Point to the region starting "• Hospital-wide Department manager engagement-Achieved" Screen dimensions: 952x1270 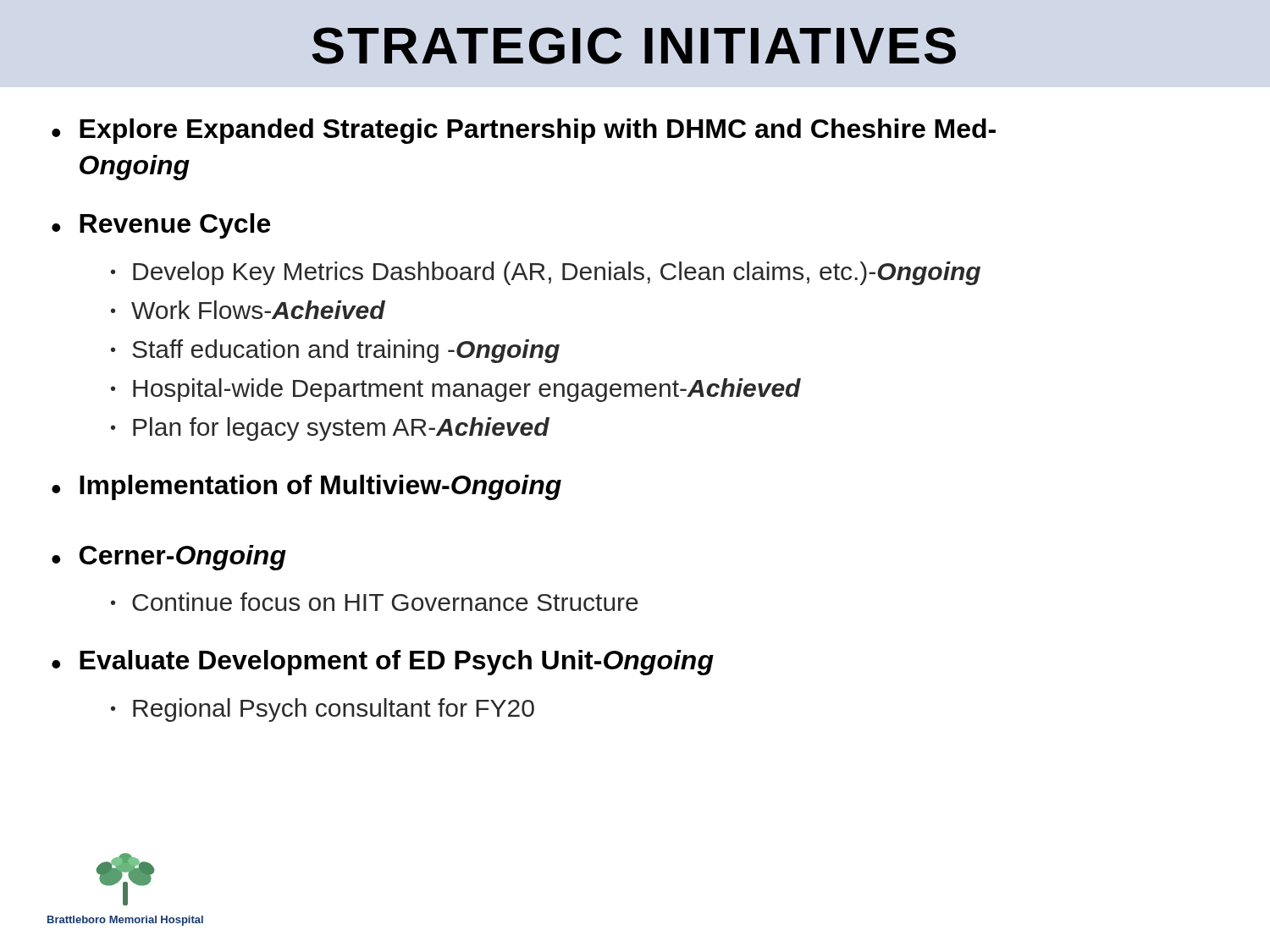(x=455, y=388)
